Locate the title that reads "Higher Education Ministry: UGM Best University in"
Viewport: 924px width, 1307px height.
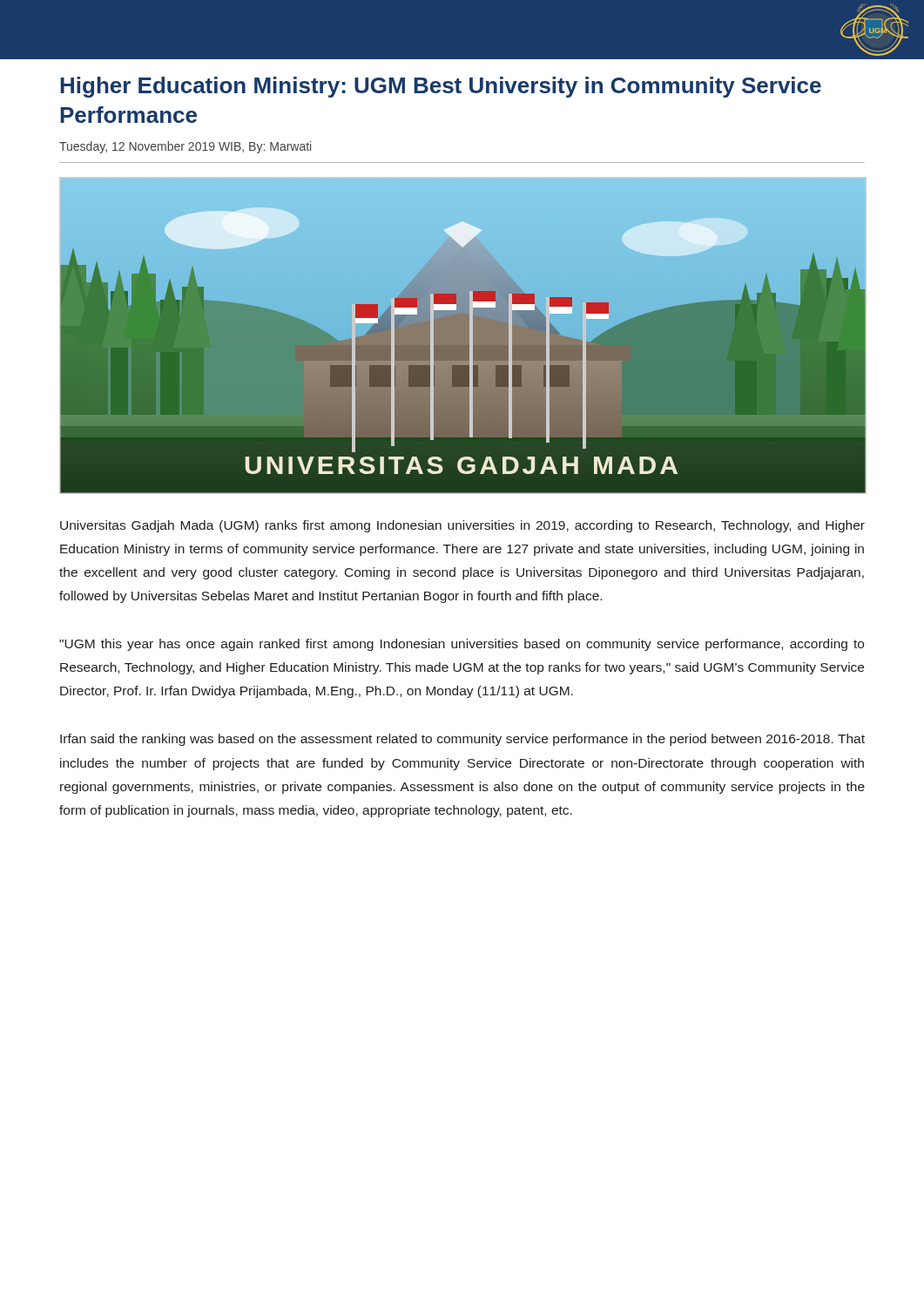462,101
